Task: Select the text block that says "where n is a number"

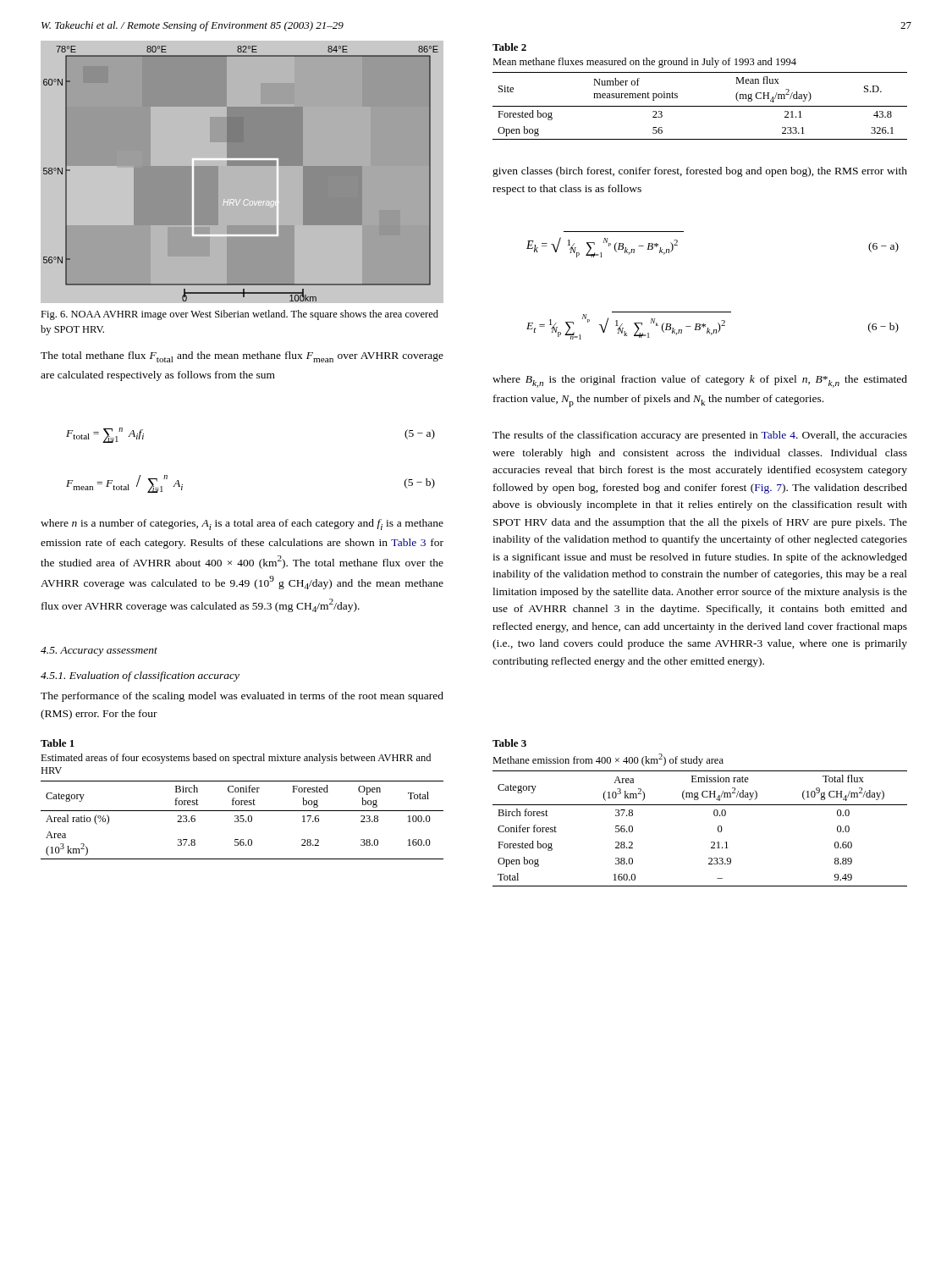Action: [x=242, y=565]
